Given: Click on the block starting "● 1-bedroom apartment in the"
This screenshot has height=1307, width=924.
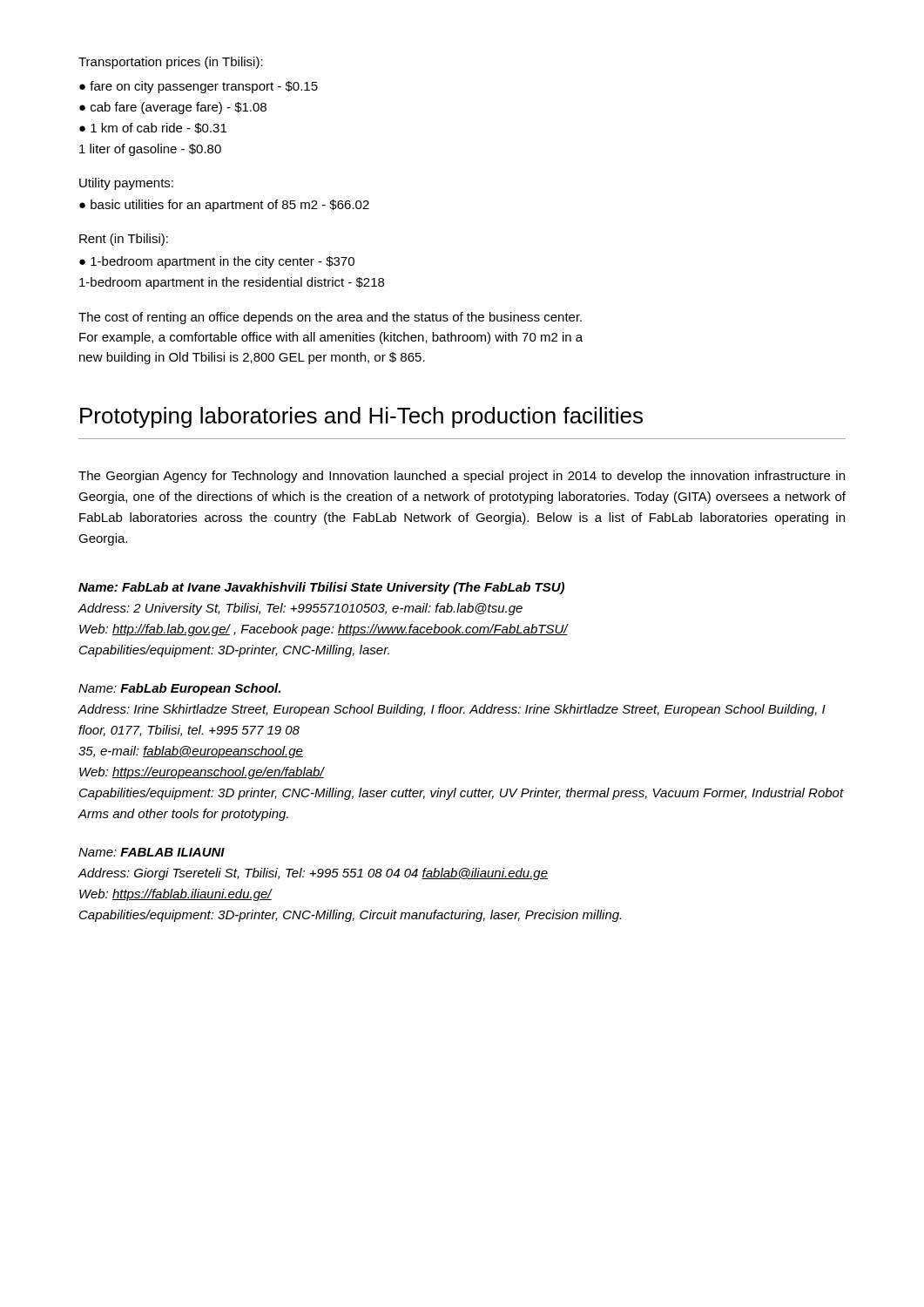Looking at the screenshot, I should coord(217,261).
